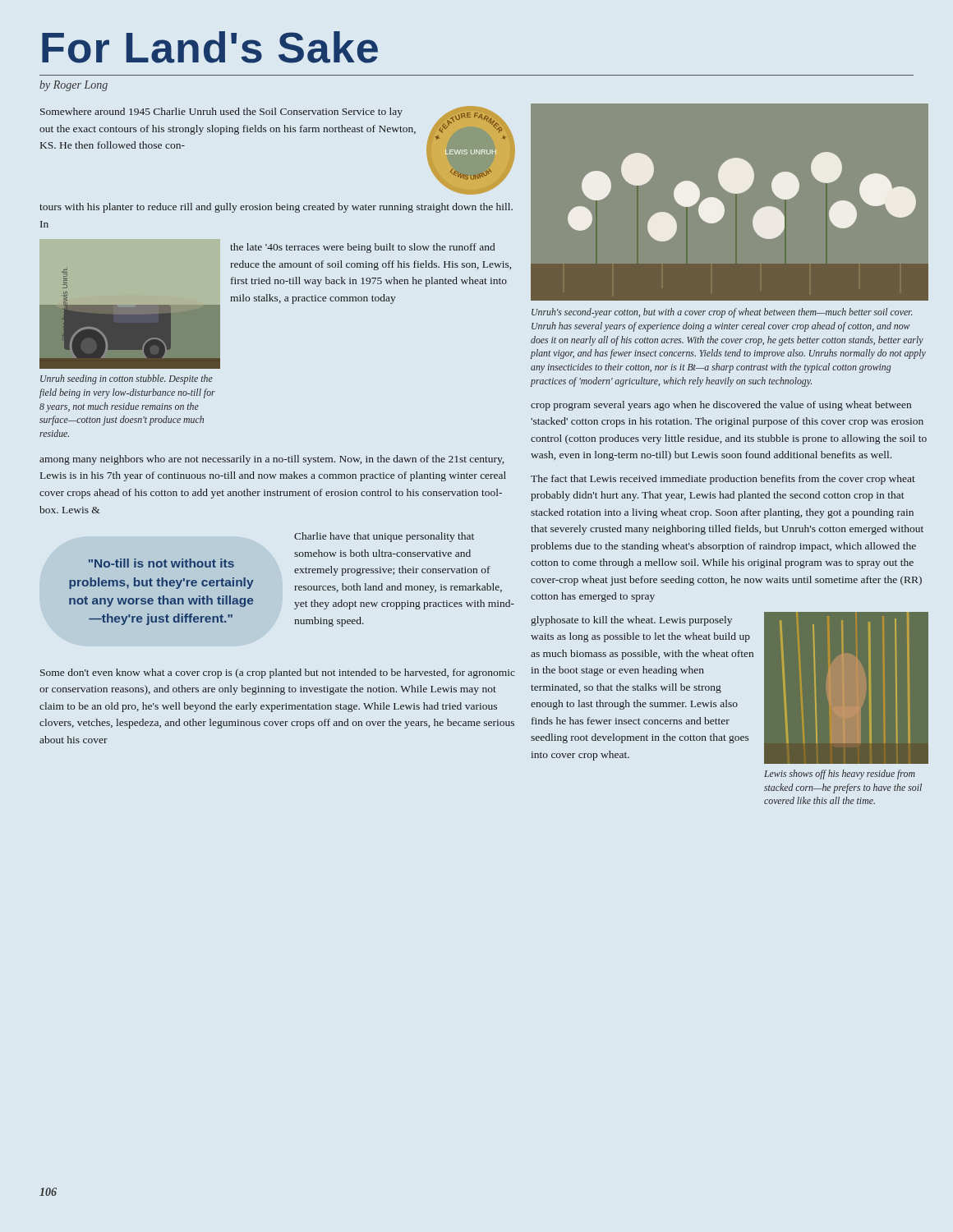Navigate to the element starting "Some don't even know what a cover crop"

pos(277,706)
